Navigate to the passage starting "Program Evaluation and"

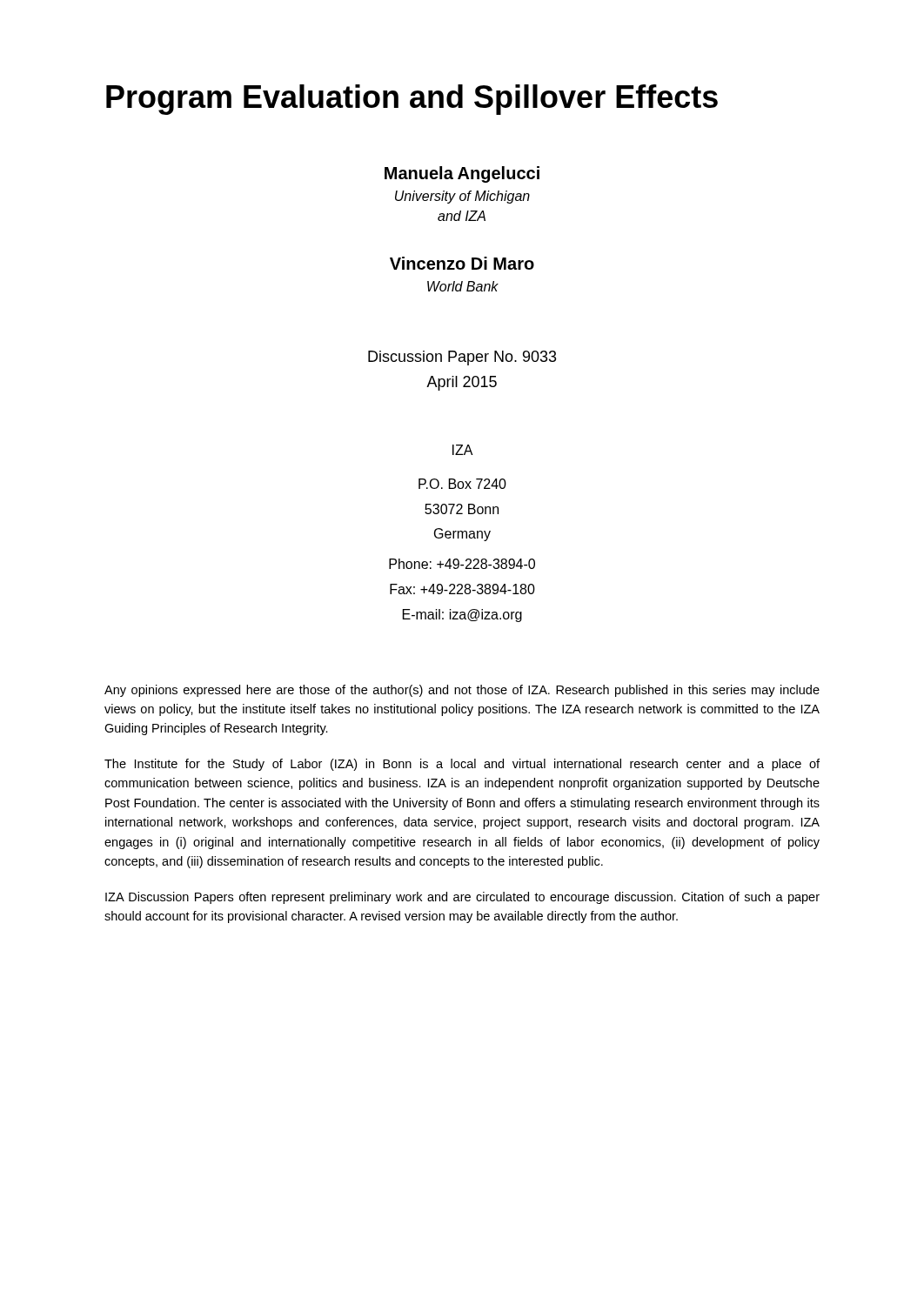462,97
